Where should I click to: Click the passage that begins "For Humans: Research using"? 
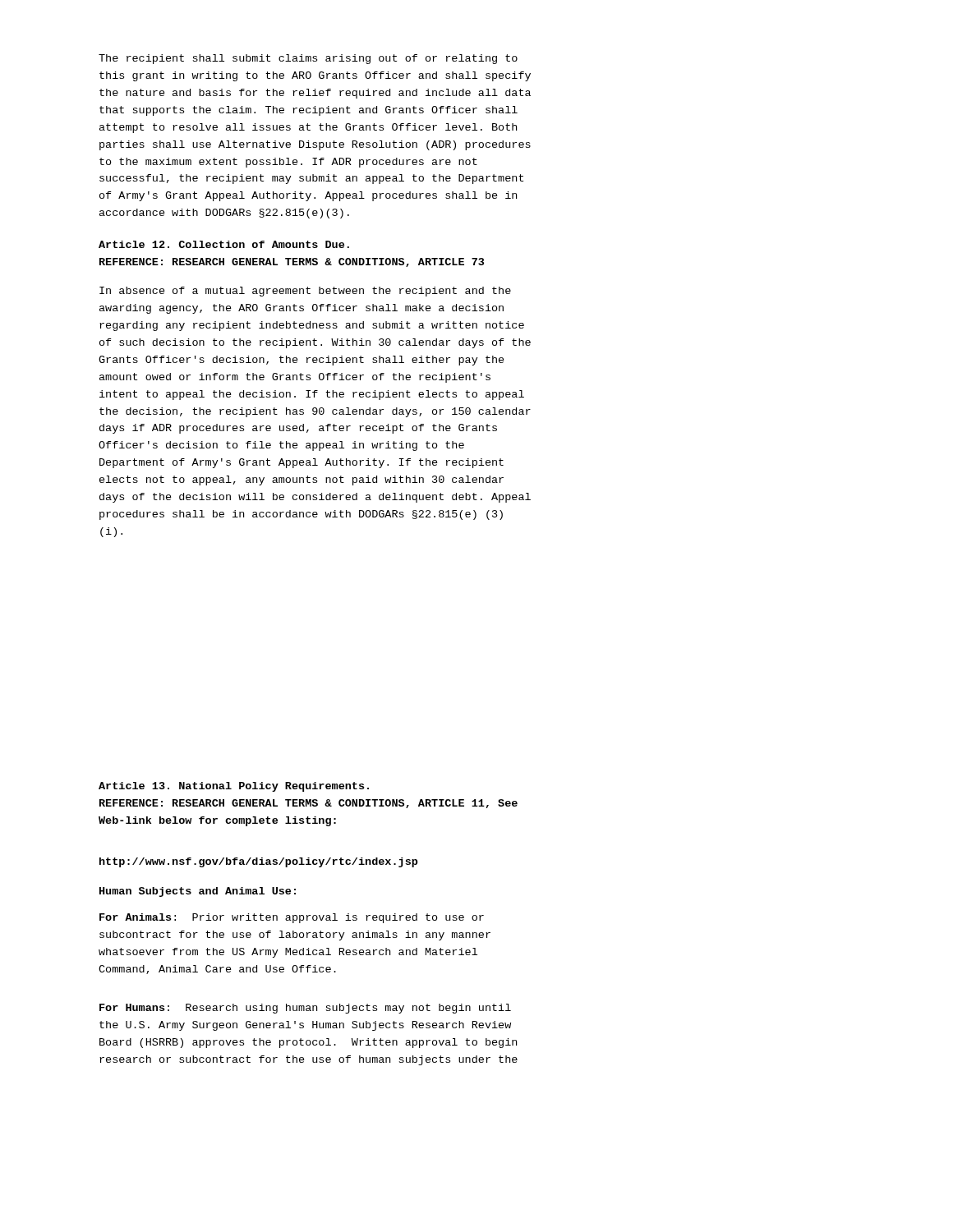pos(308,1034)
